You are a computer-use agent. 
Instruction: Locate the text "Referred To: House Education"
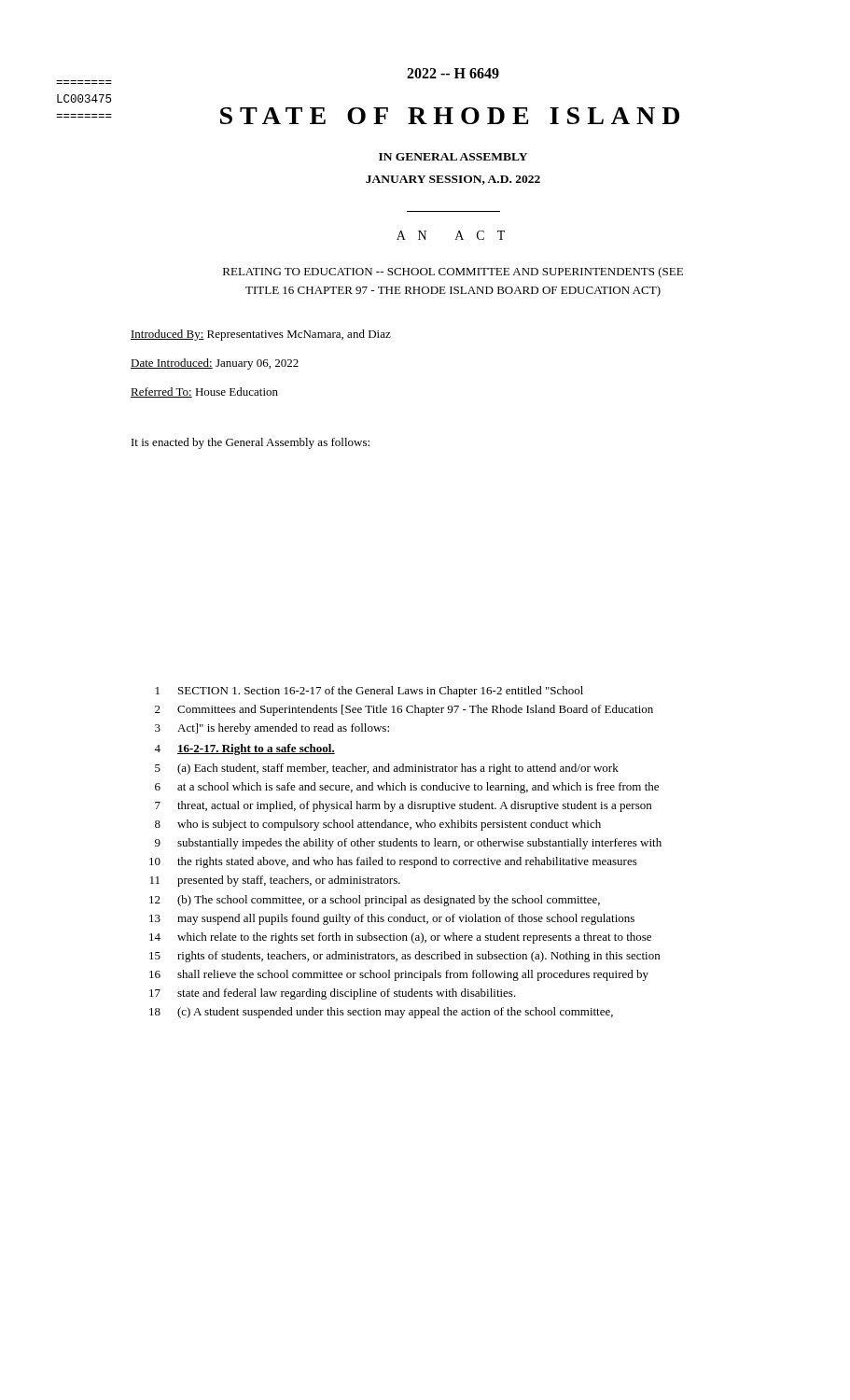pos(204,391)
